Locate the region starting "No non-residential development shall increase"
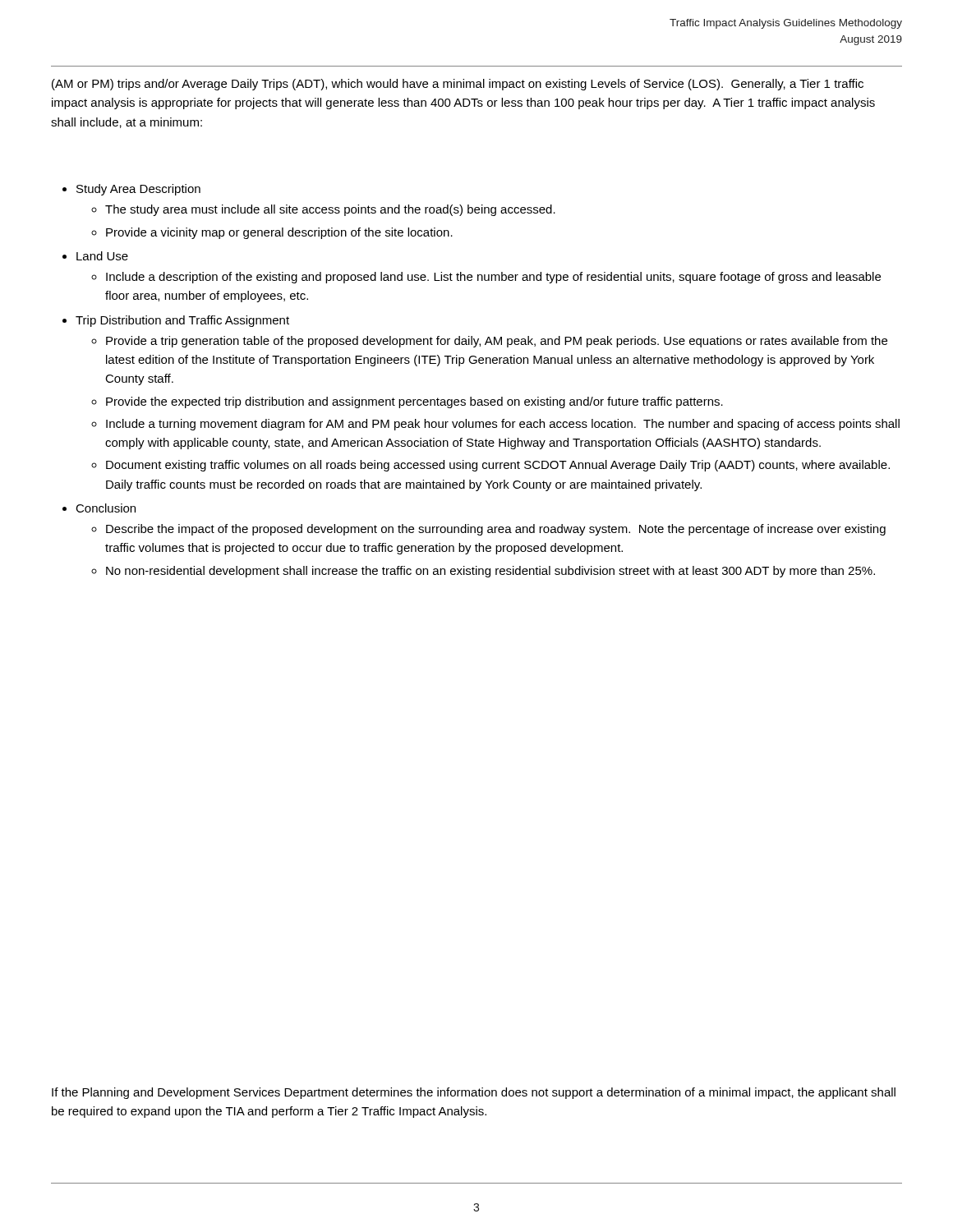 tap(491, 570)
